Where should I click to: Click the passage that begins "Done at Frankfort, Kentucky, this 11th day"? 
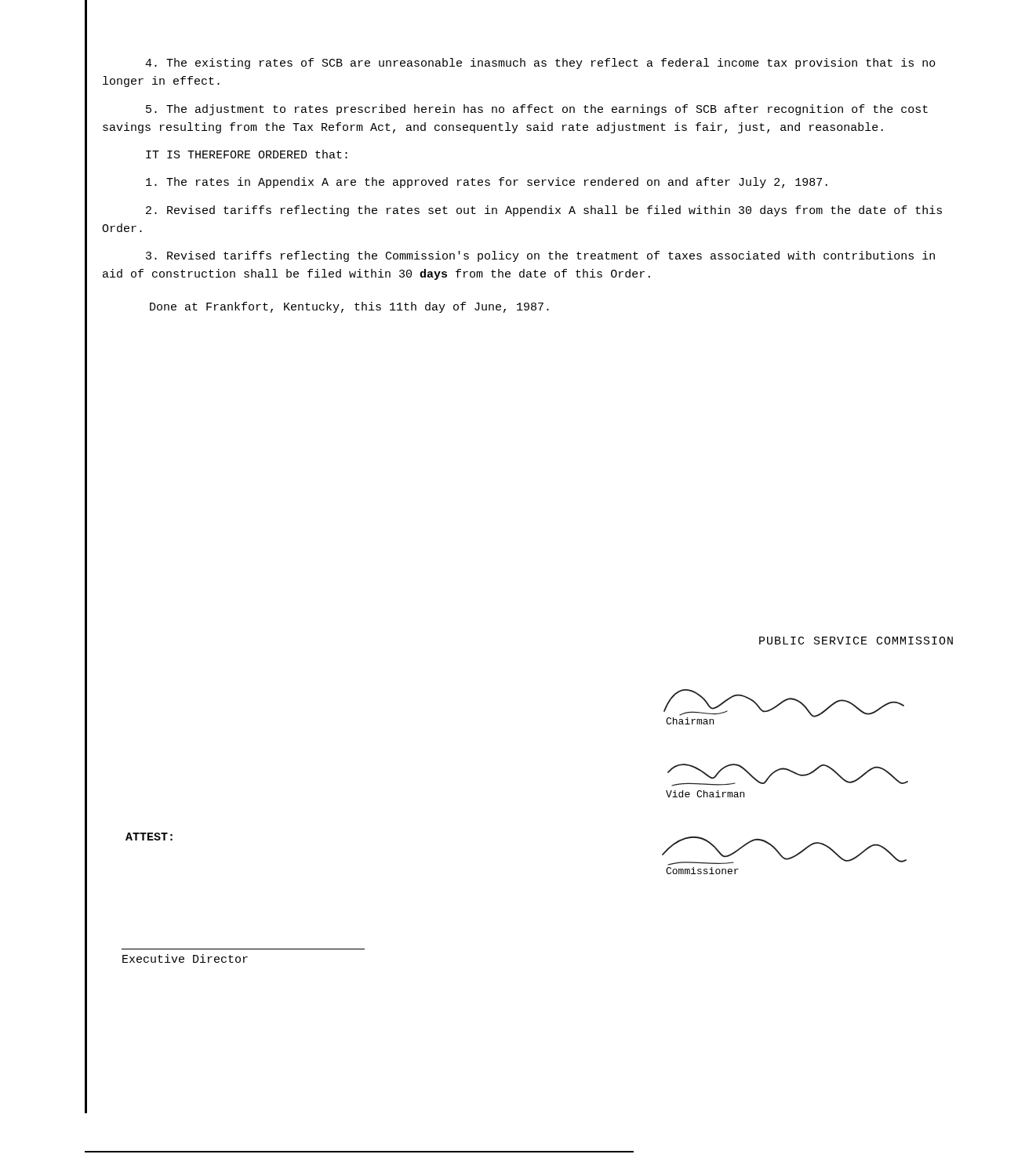[x=350, y=307]
